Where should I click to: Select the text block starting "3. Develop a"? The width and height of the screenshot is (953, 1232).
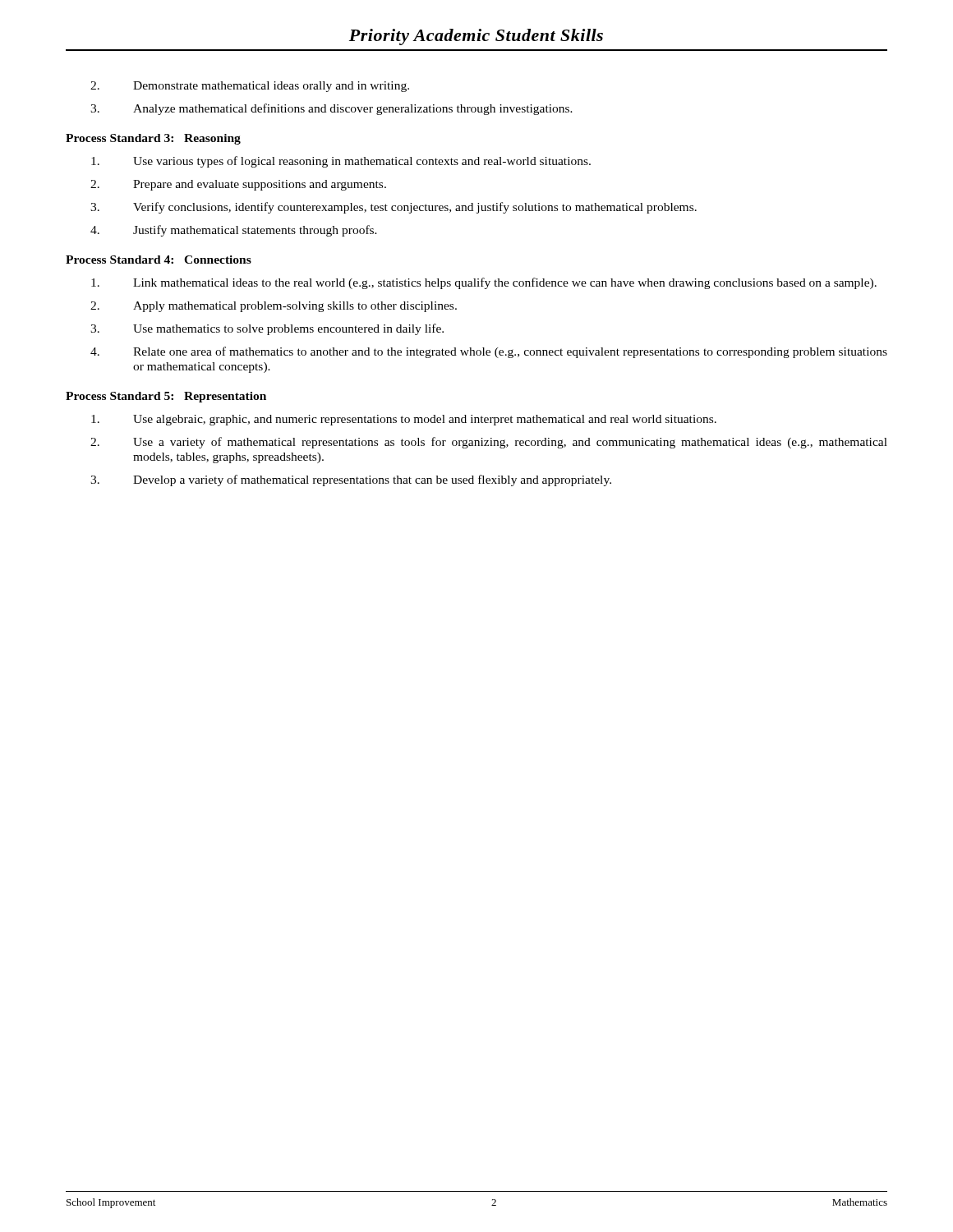[x=476, y=480]
